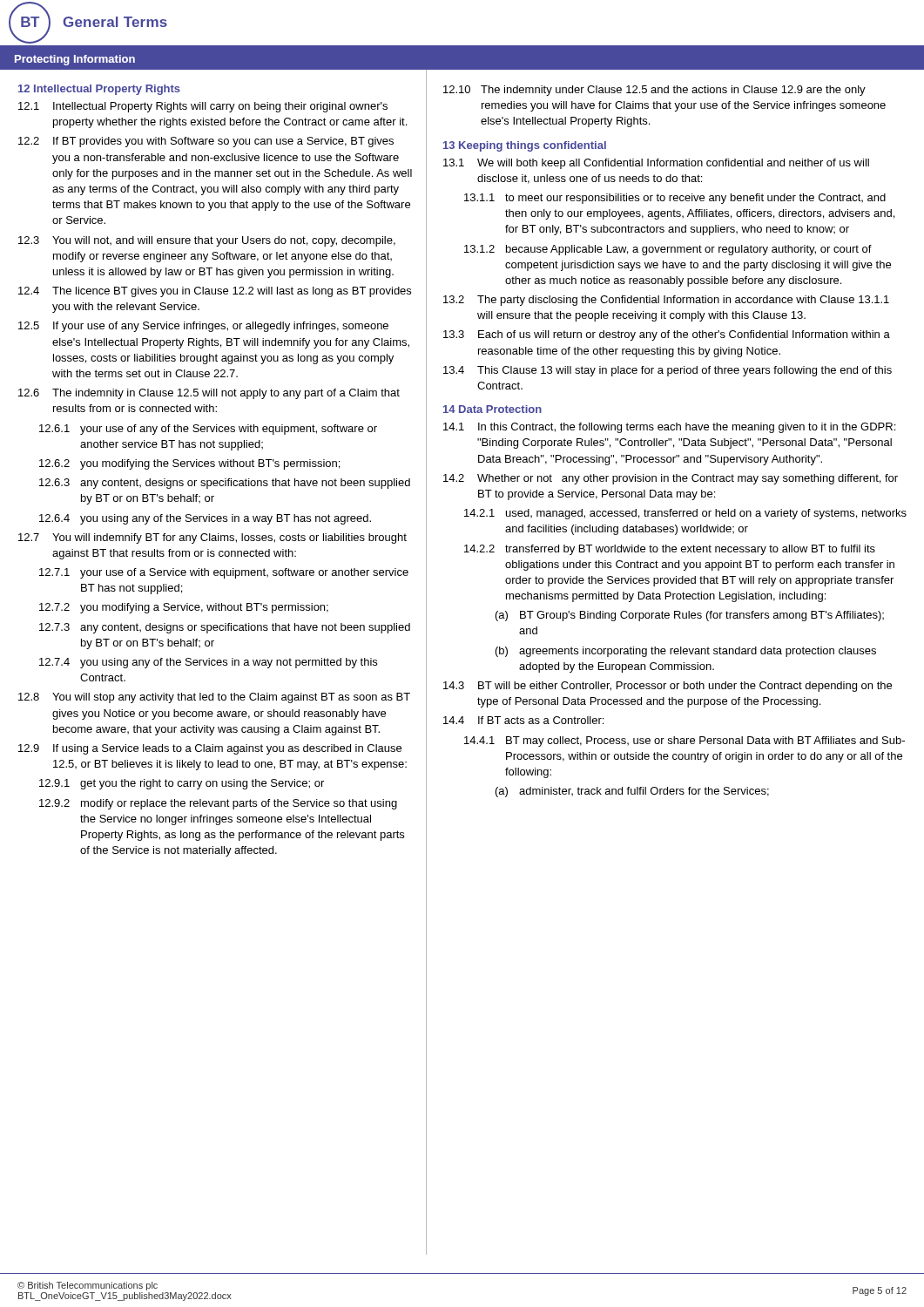Find "12 Intellectual Property Rights" on this page
Screen dimensions: 1307x924
click(99, 88)
